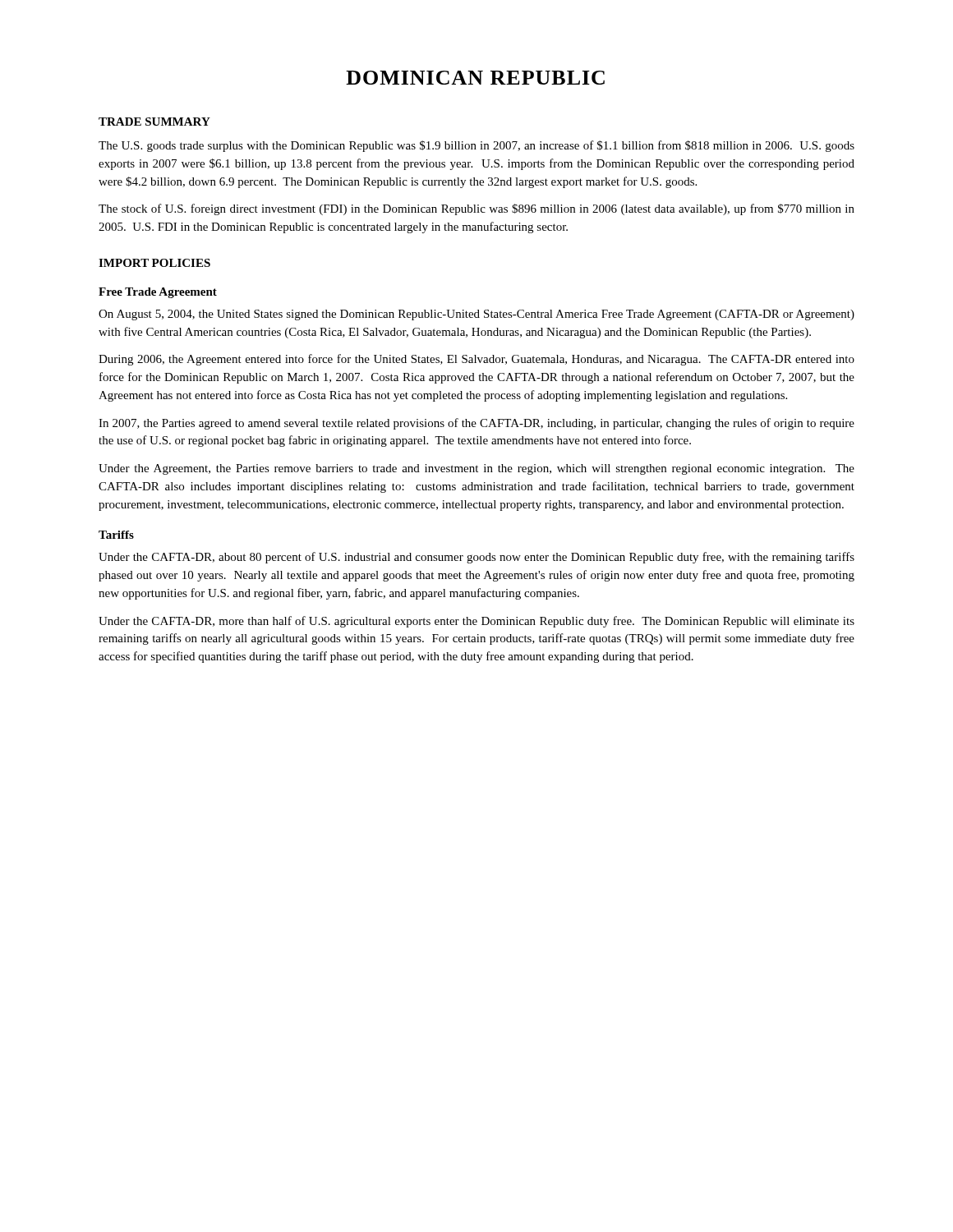
Task: Find the block on this page that starts "Under the CAFTA-DR, about 80 percent of"
Action: (x=476, y=576)
